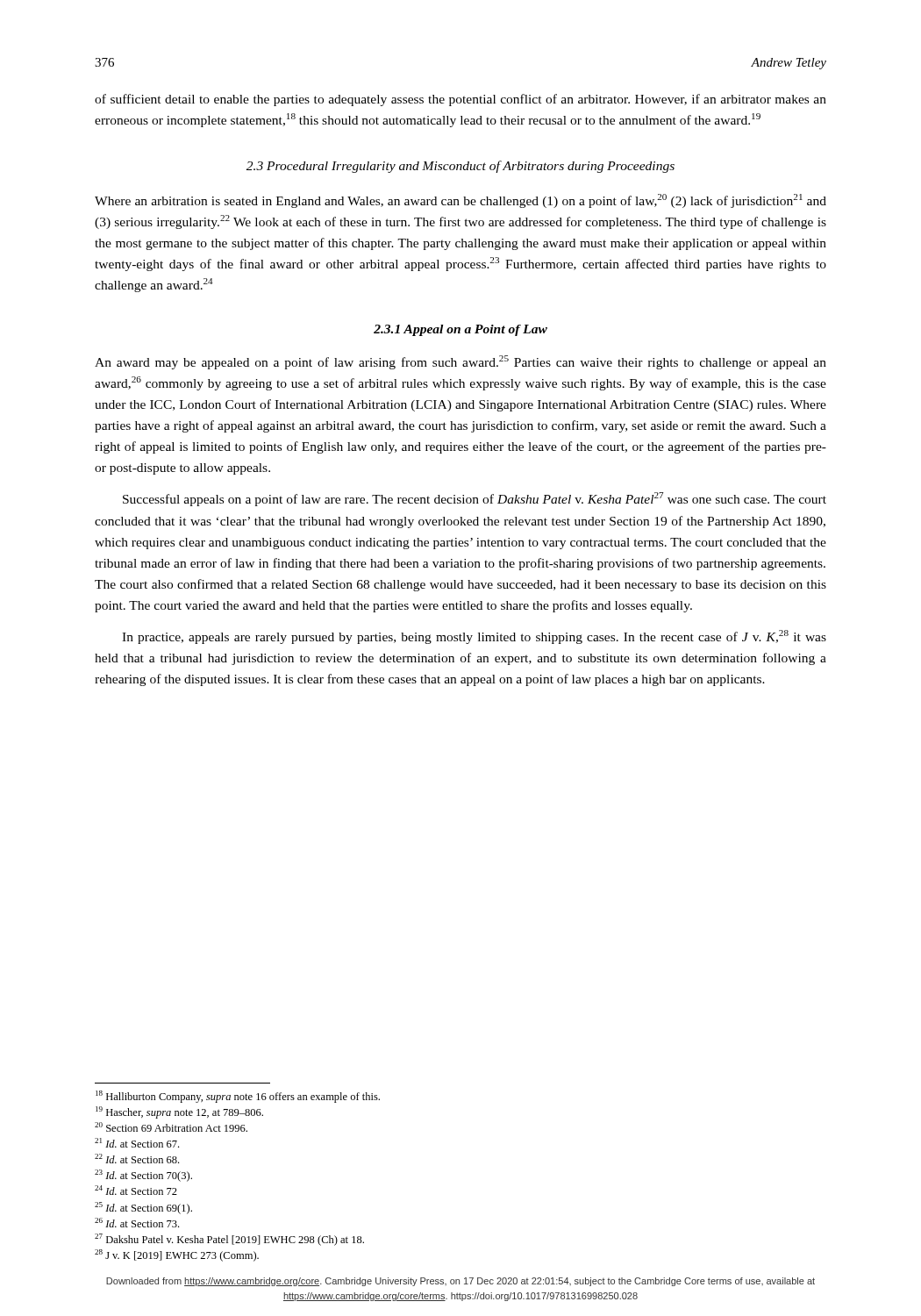The width and height of the screenshot is (921, 1316).
Task: Click on the footnote that says "22 Id. at Section 68."
Action: click(x=137, y=1159)
